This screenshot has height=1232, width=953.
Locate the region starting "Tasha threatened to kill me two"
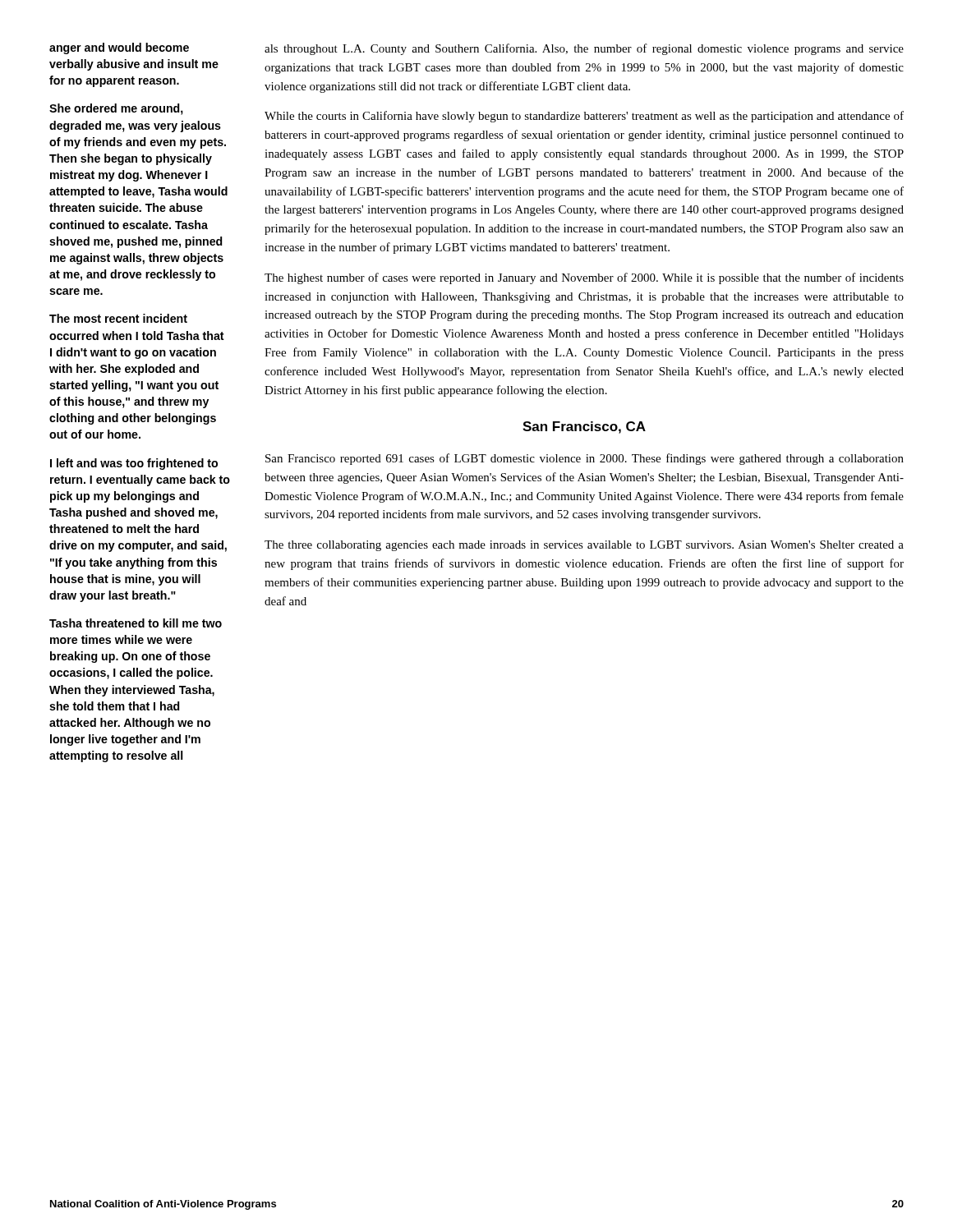point(140,690)
